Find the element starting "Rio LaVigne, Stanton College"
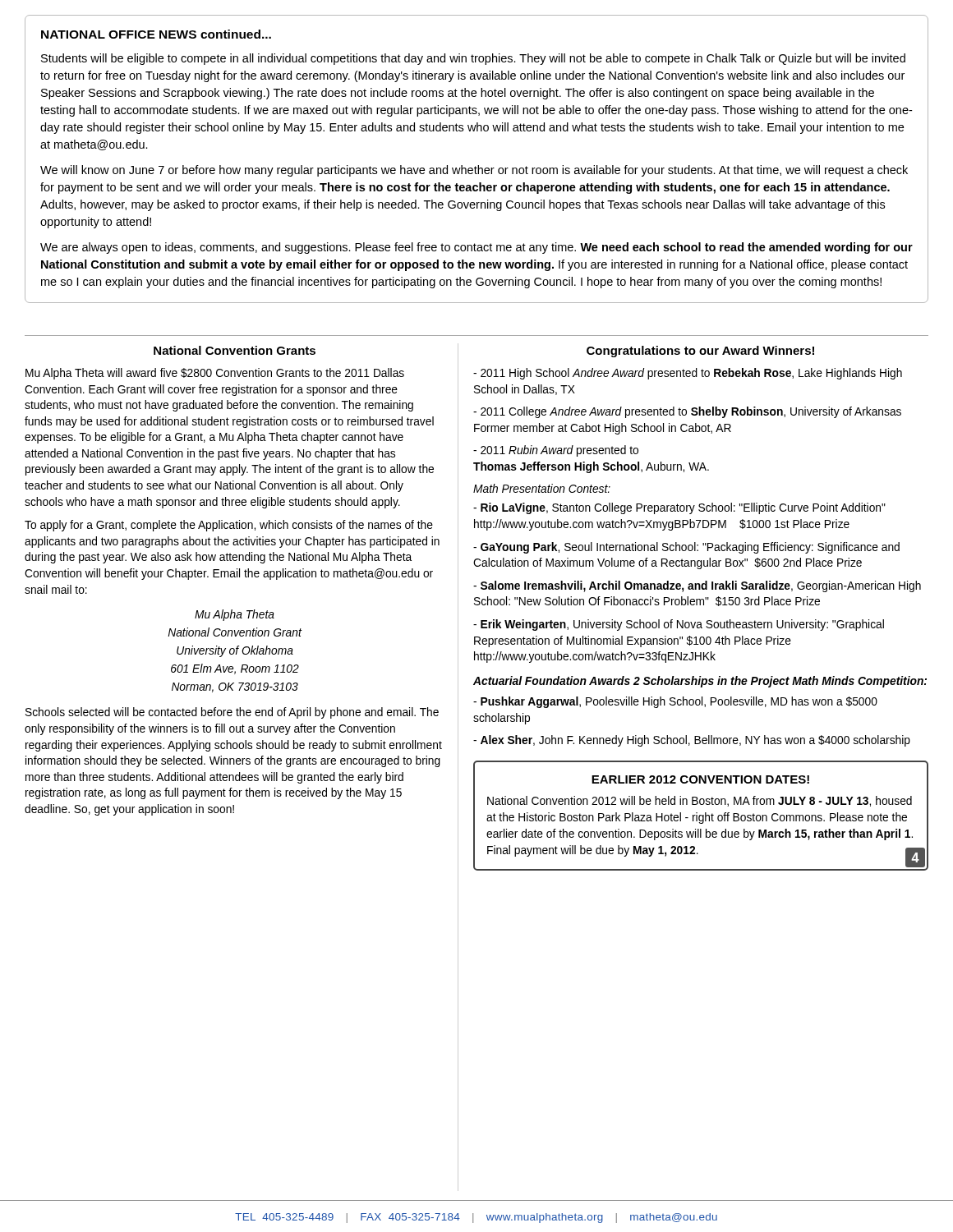 681,516
